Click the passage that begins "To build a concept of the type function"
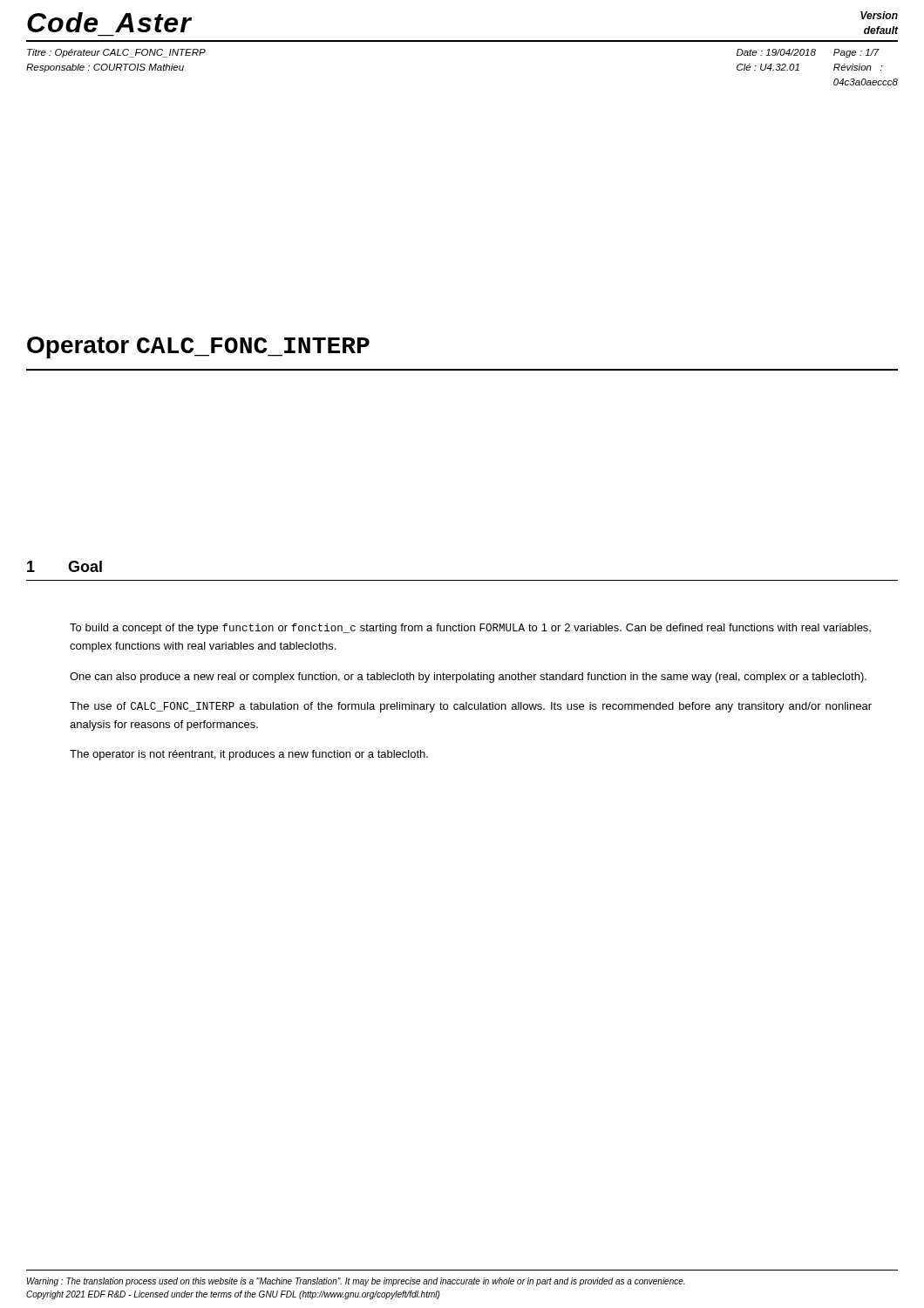924x1308 pixels. (x=471, y=637)
